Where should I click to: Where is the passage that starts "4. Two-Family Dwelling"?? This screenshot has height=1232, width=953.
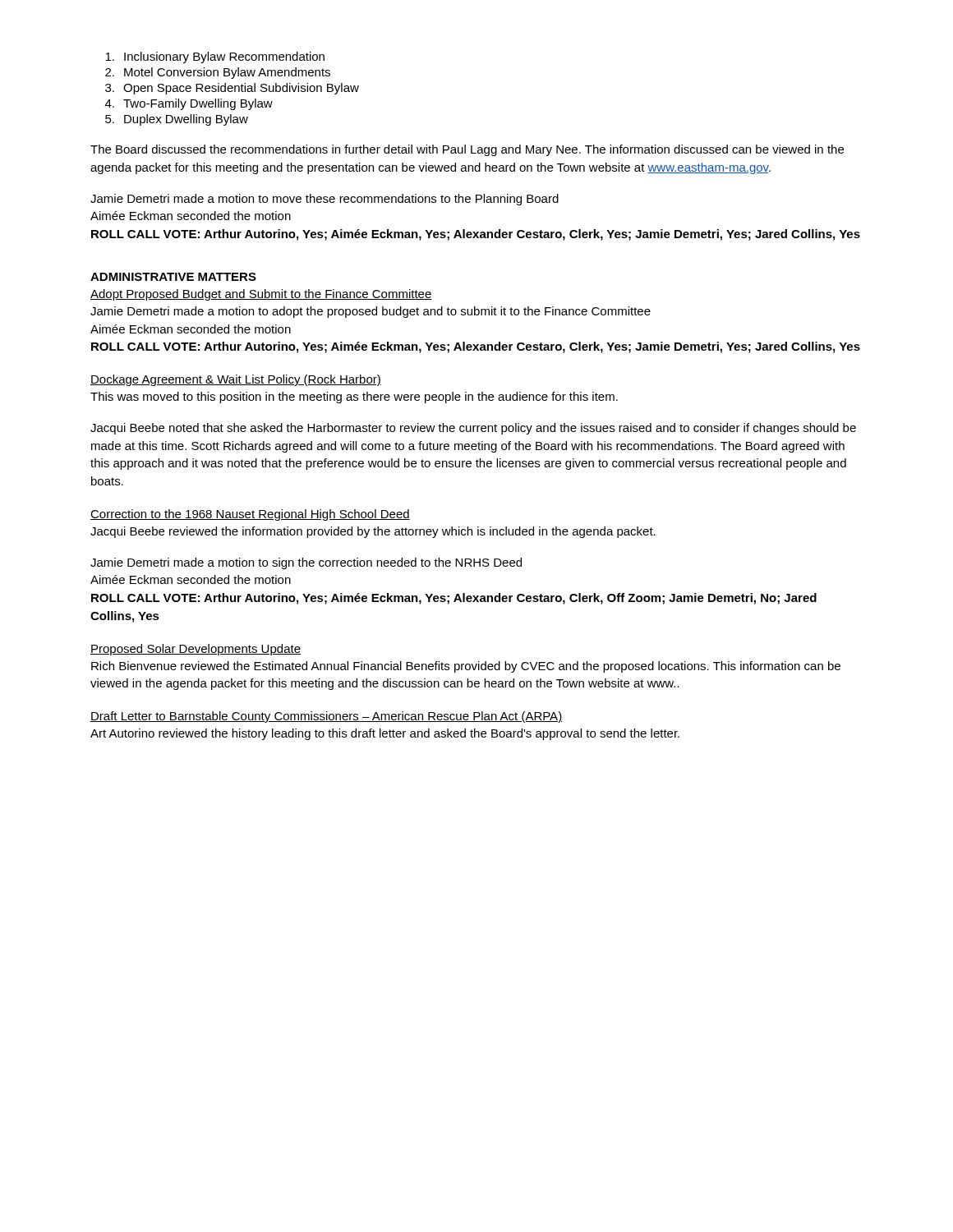(181, 103)
